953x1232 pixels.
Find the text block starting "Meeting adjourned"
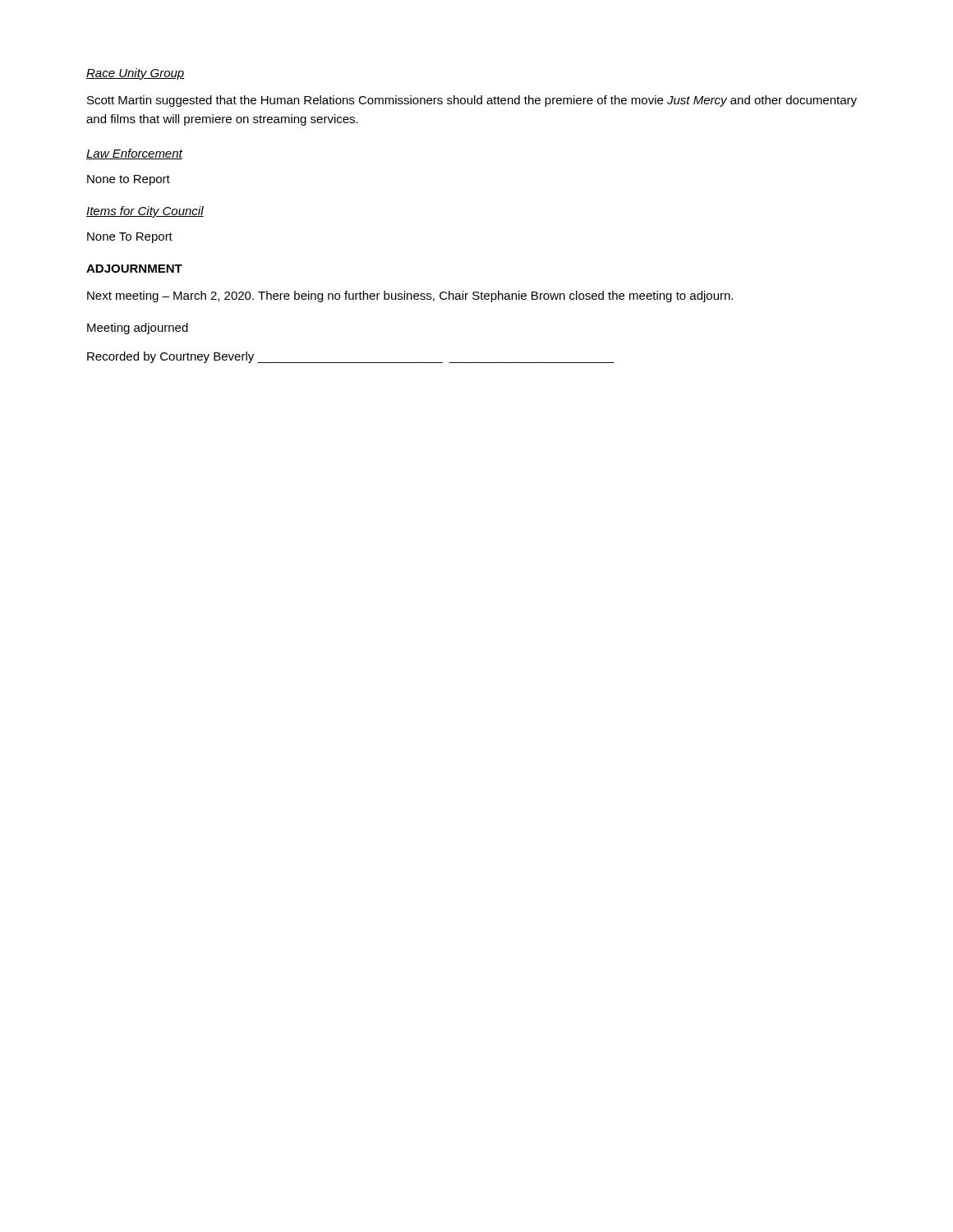pos(137,327)
